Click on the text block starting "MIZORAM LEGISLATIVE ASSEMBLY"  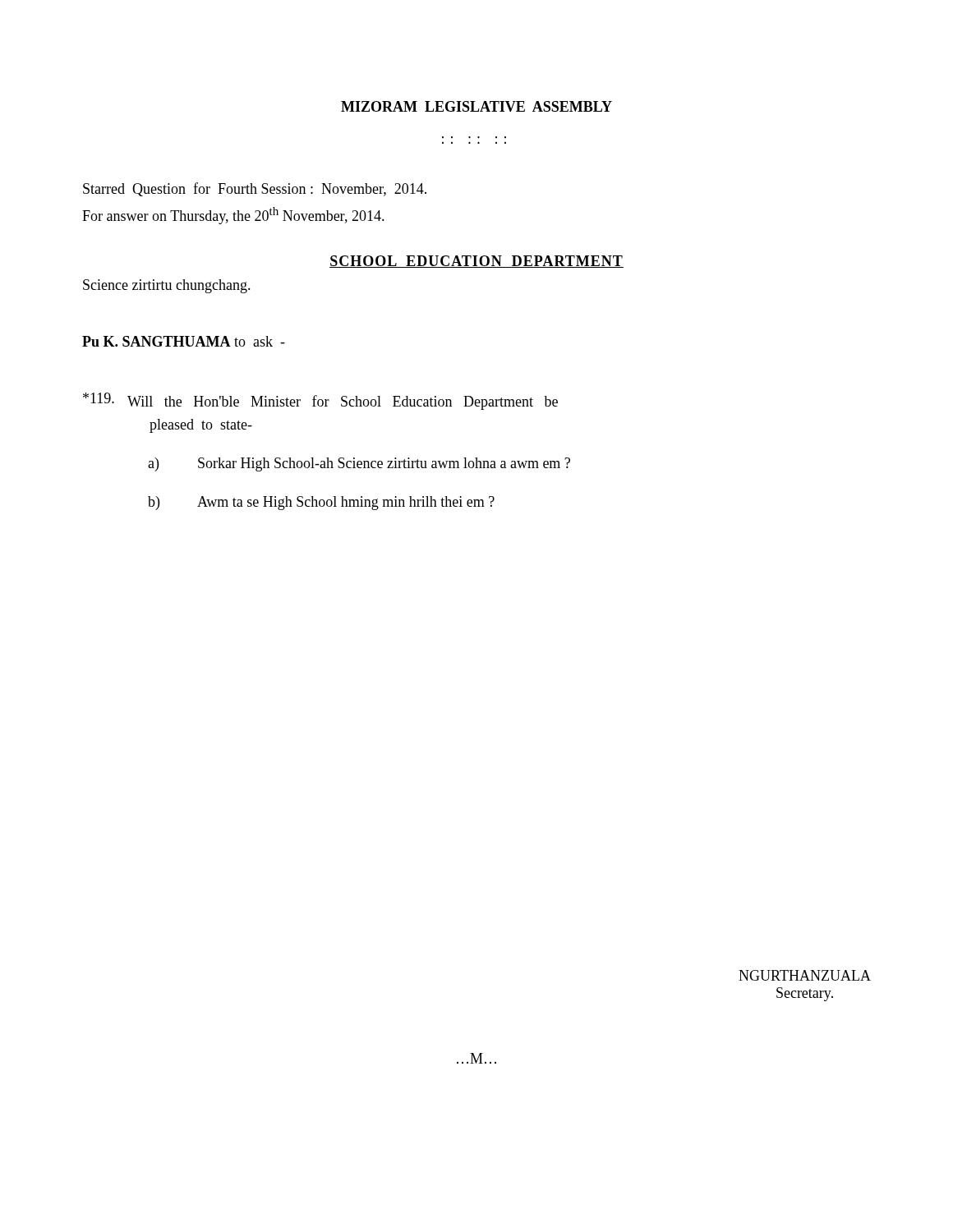476,107
